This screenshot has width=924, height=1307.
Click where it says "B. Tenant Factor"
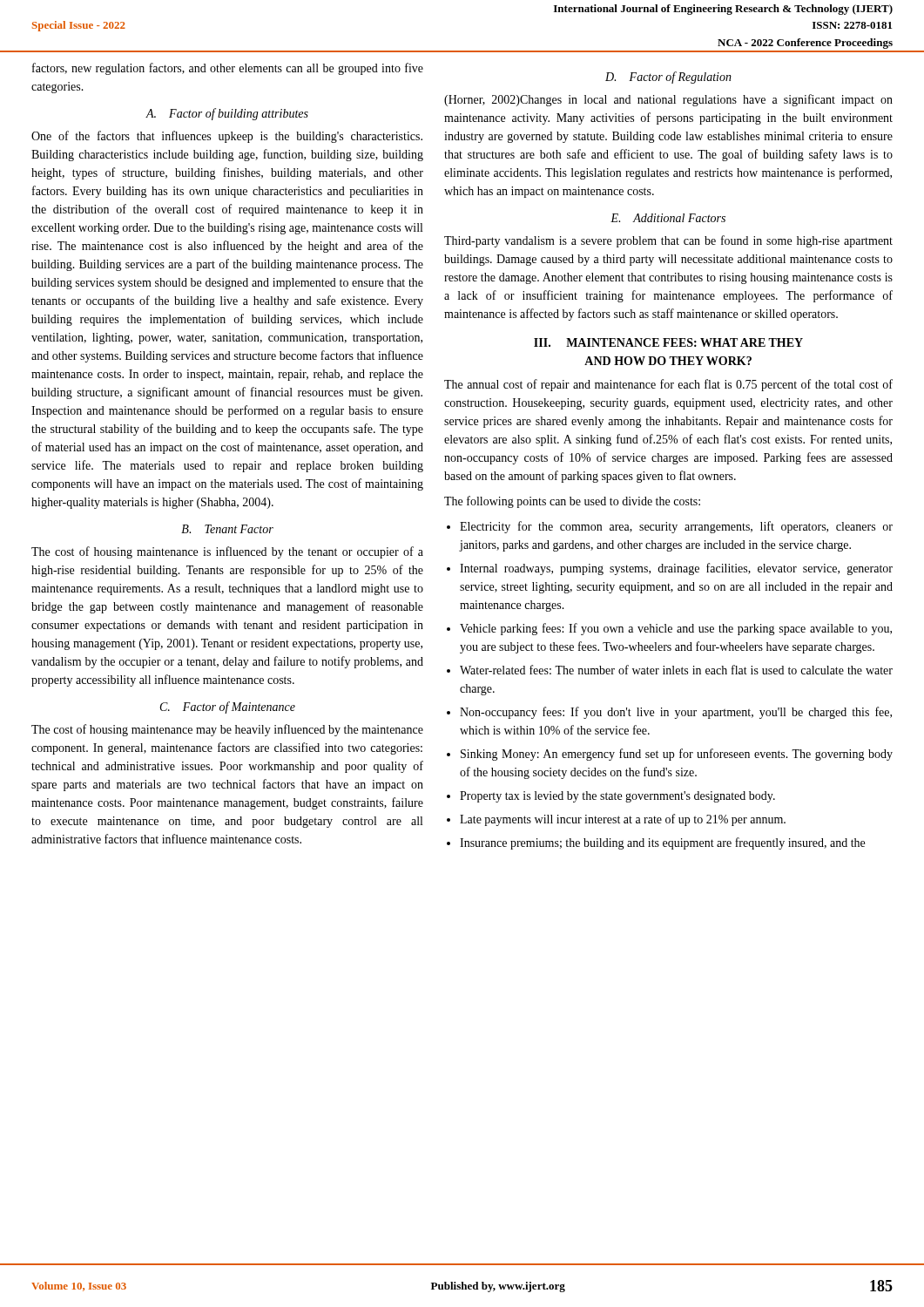(227, 529)
